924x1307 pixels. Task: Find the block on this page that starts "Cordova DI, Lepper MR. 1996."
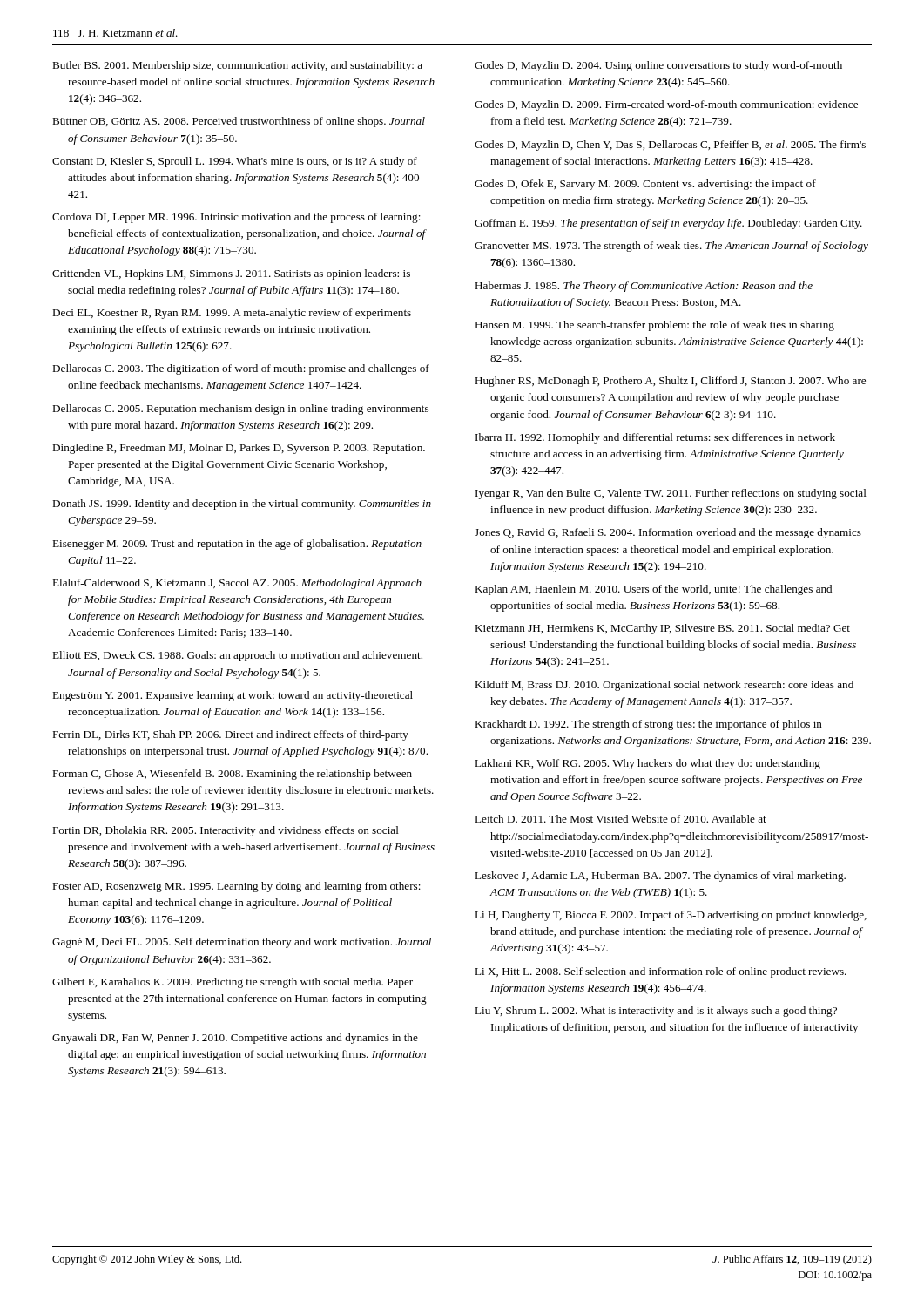239,233
